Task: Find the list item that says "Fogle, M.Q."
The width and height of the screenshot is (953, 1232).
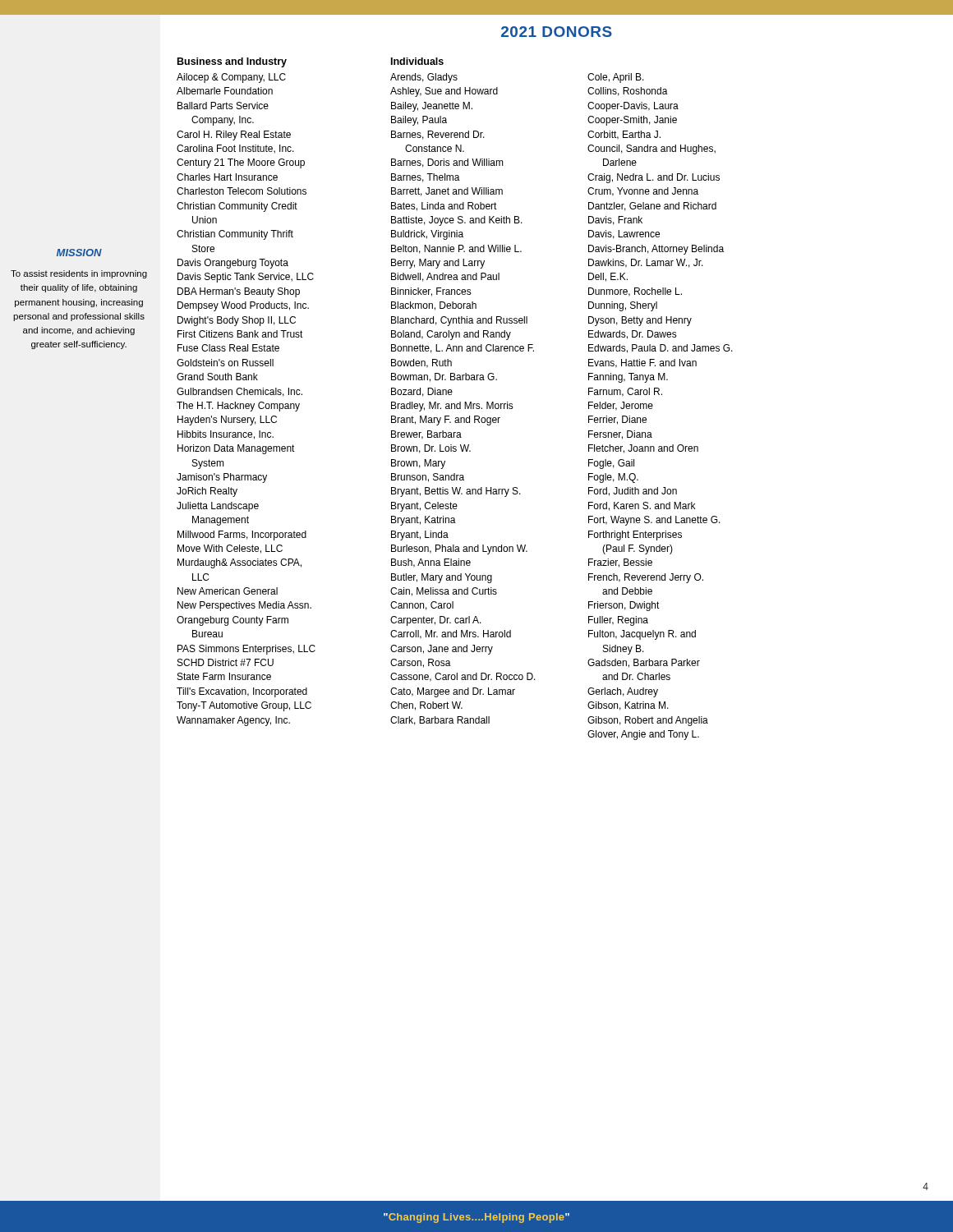Action: 613,477
